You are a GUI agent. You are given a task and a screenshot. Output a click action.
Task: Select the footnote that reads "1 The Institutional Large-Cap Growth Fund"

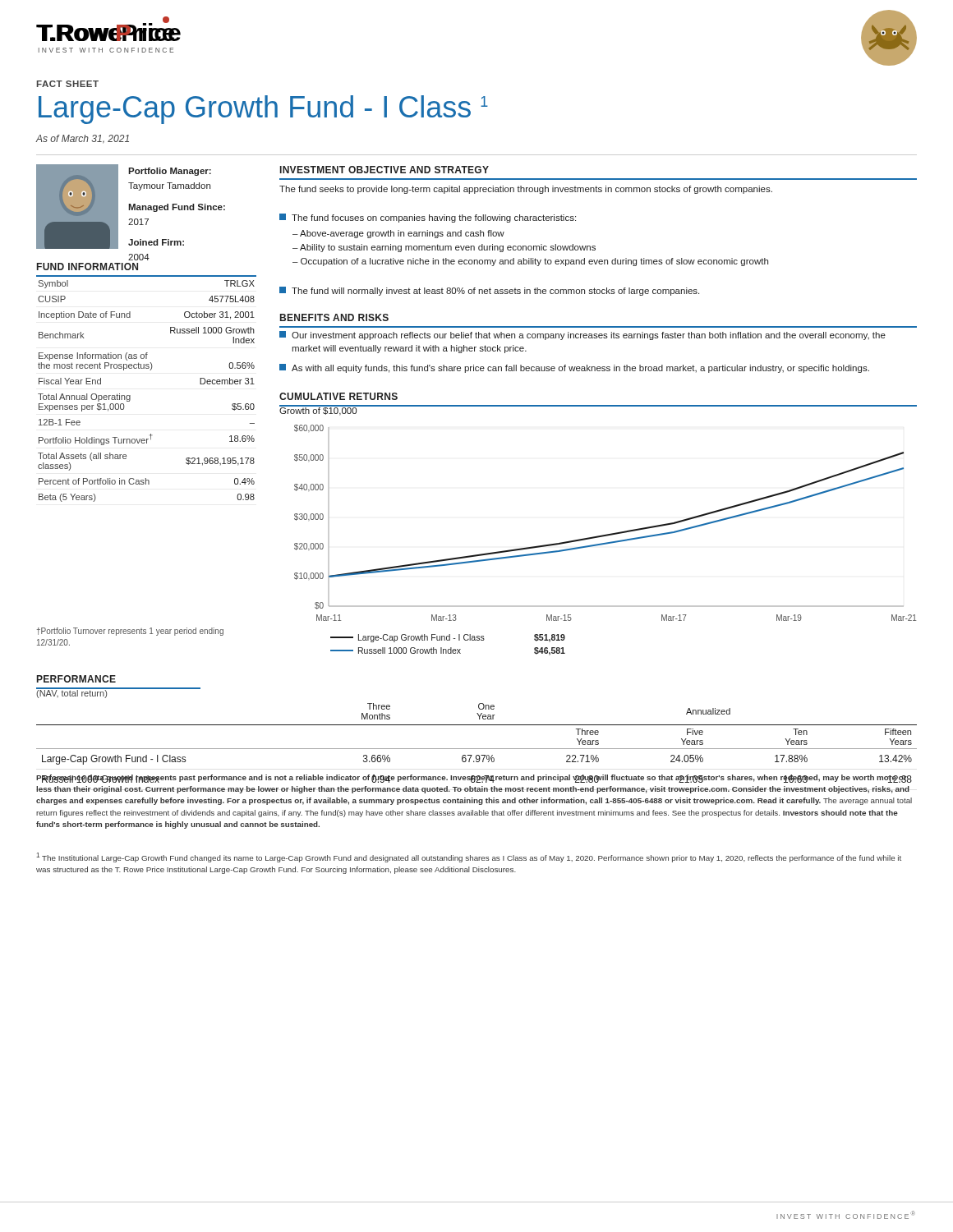[469, 863]
